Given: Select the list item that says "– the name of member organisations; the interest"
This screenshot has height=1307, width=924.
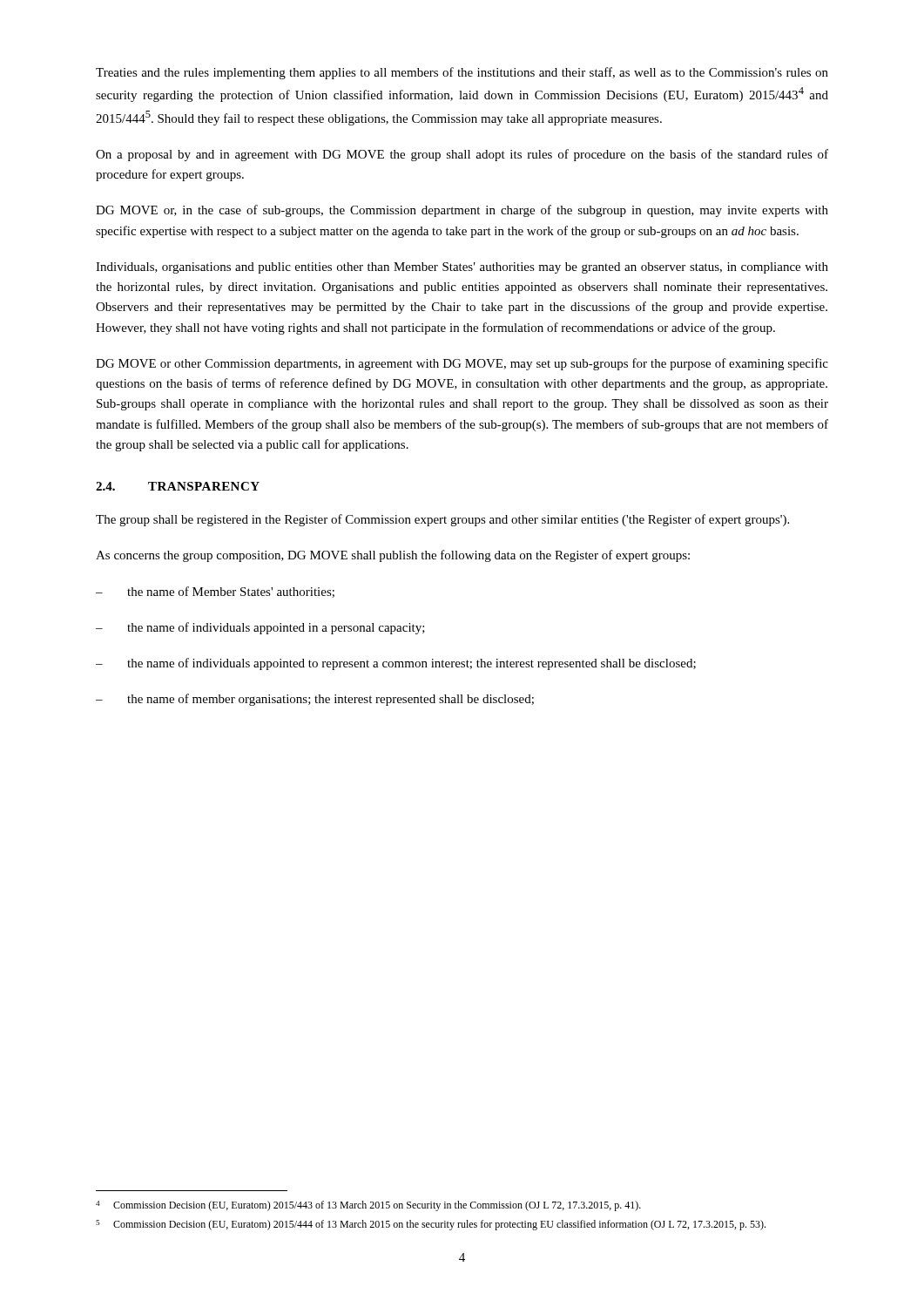Looking at the screenshot, I should [462, 700].
